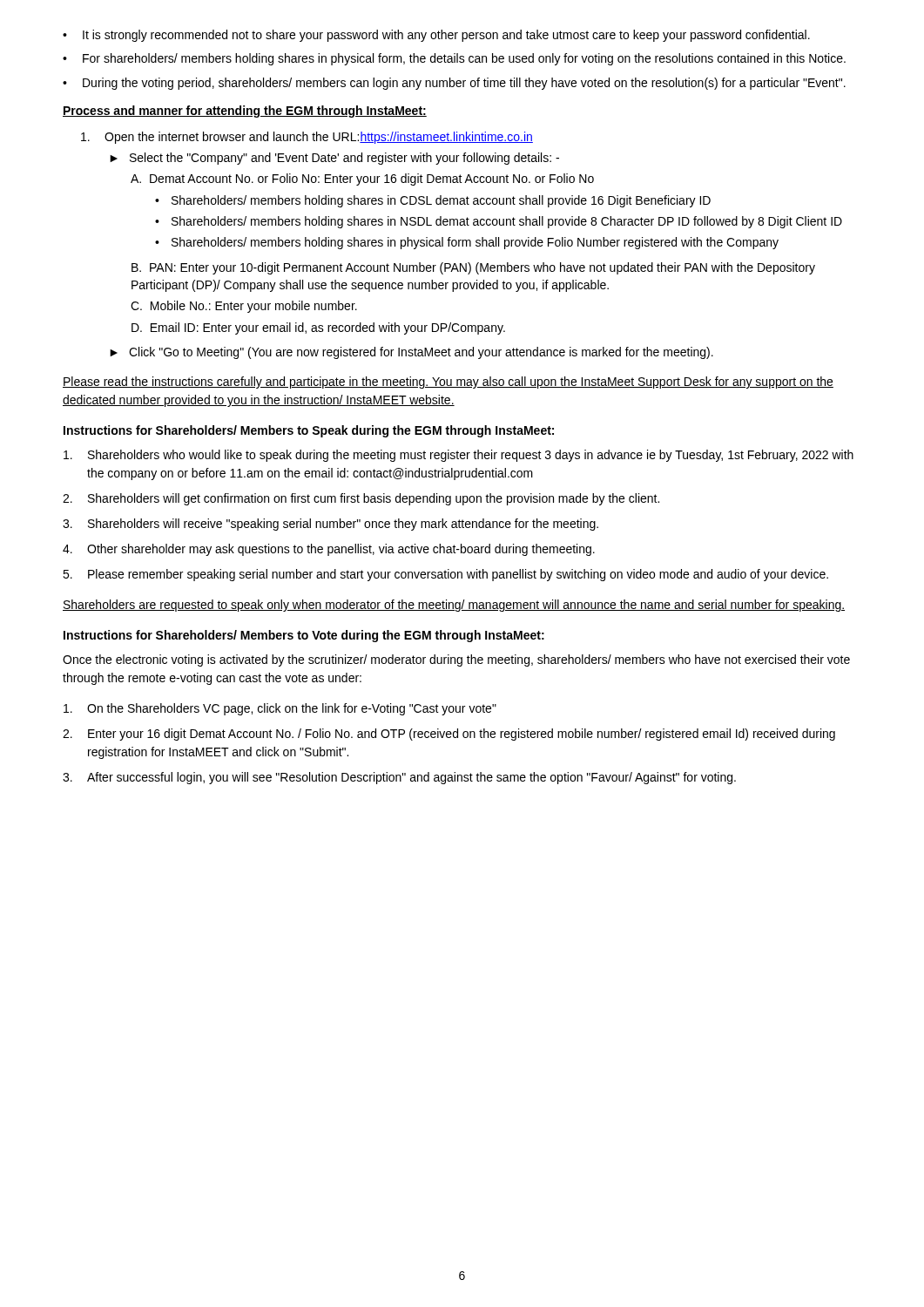Image resolution: width=924 pixels, height=1307 pixels.
Task: Navigate to the region starting "► Select the "Company" and 'Event Date'"
Action: click(334, 158)
